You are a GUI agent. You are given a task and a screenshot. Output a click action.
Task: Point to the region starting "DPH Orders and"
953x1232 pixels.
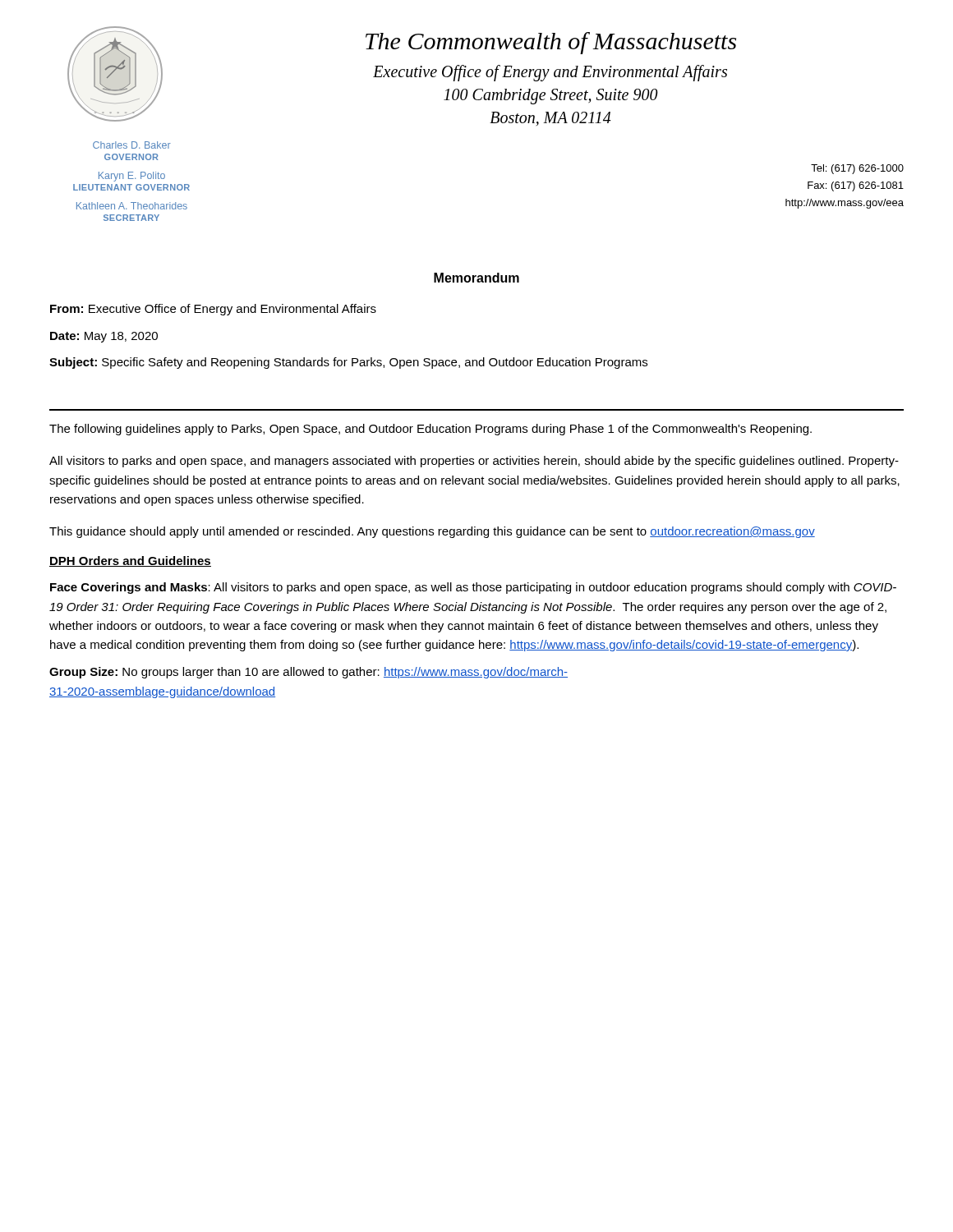tap(130, 561)
